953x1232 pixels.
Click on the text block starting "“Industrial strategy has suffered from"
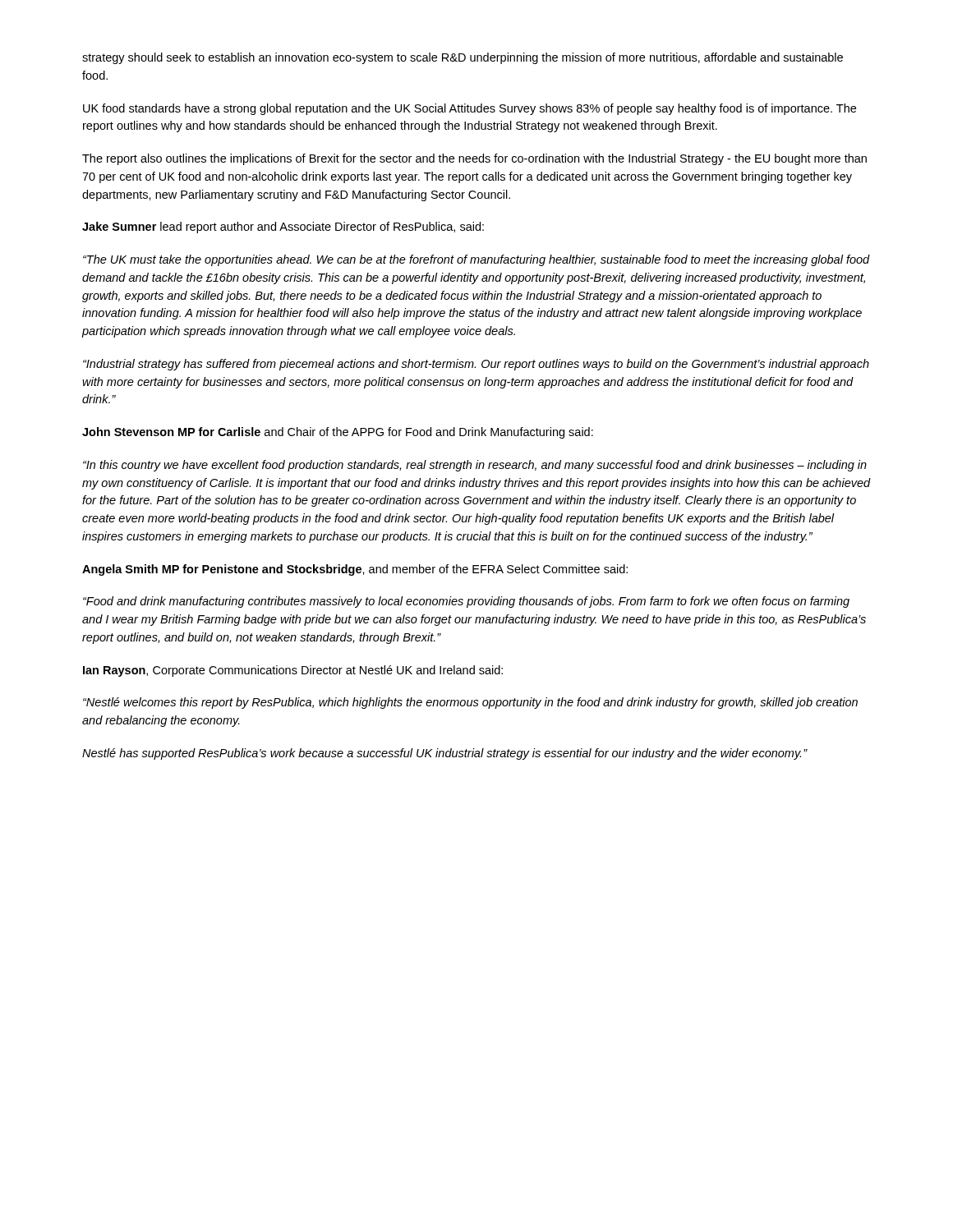click(x=476, y=381)
